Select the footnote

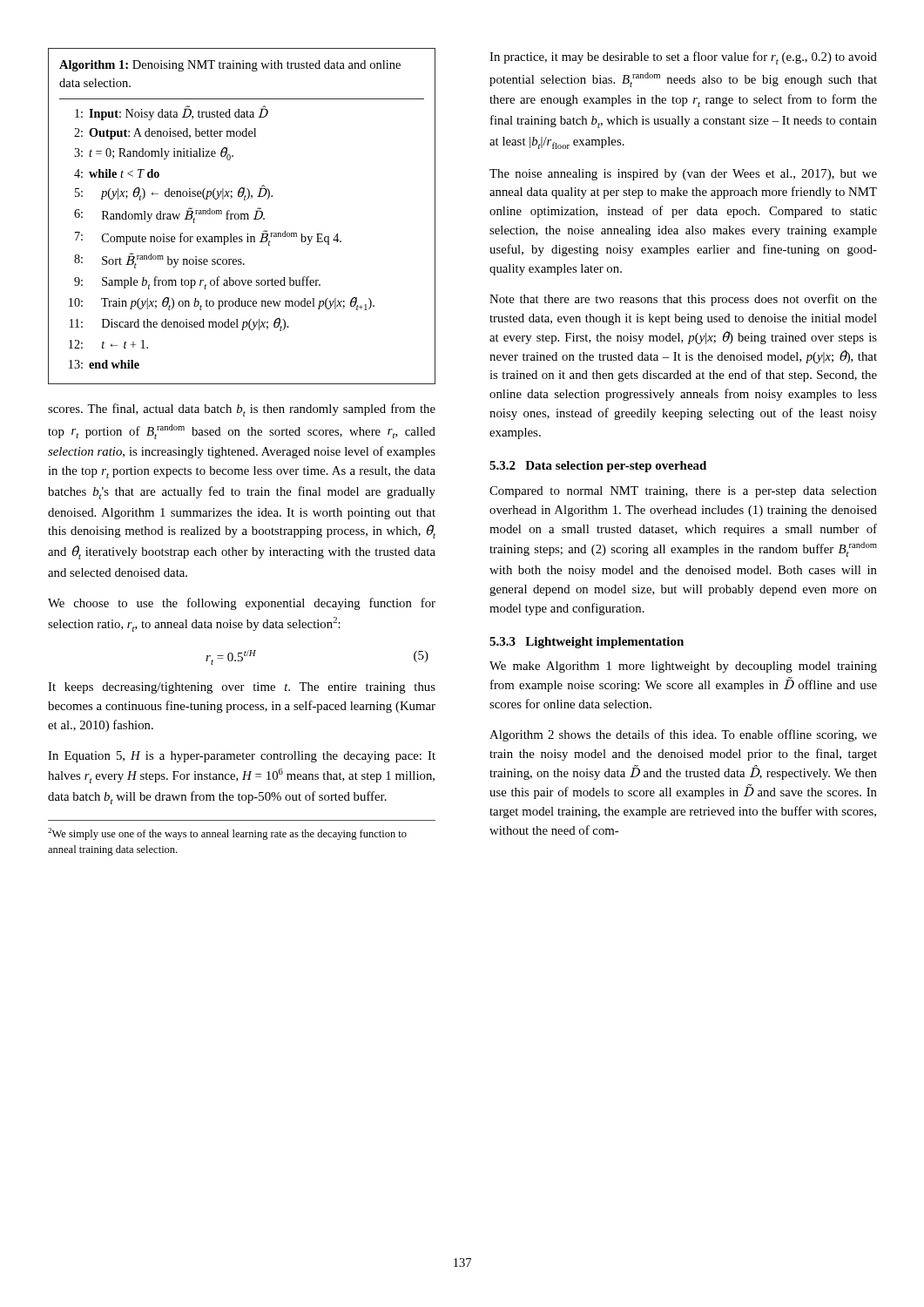click(227, 841)
